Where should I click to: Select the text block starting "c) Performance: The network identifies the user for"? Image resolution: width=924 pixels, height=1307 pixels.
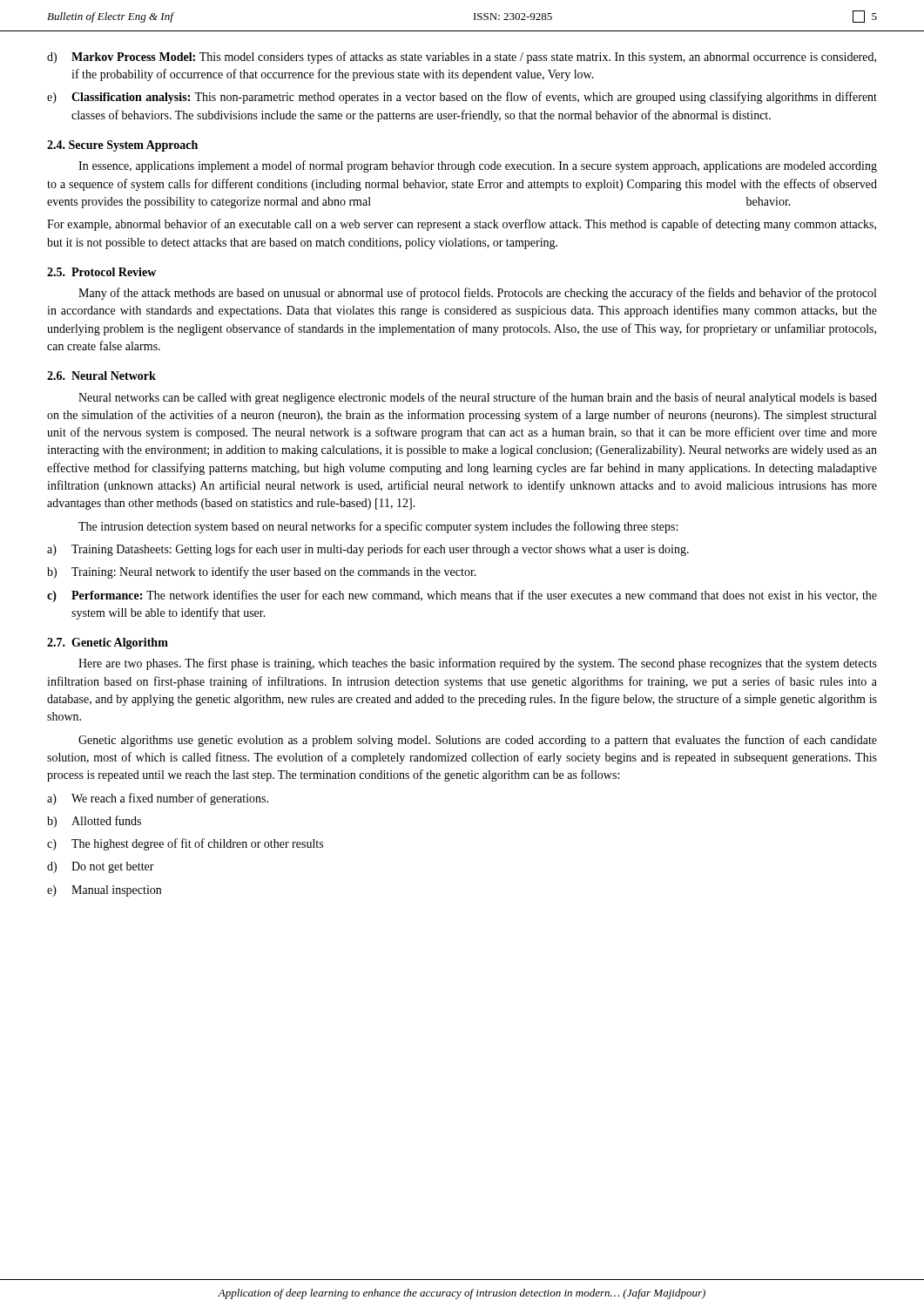pos(462,605)
